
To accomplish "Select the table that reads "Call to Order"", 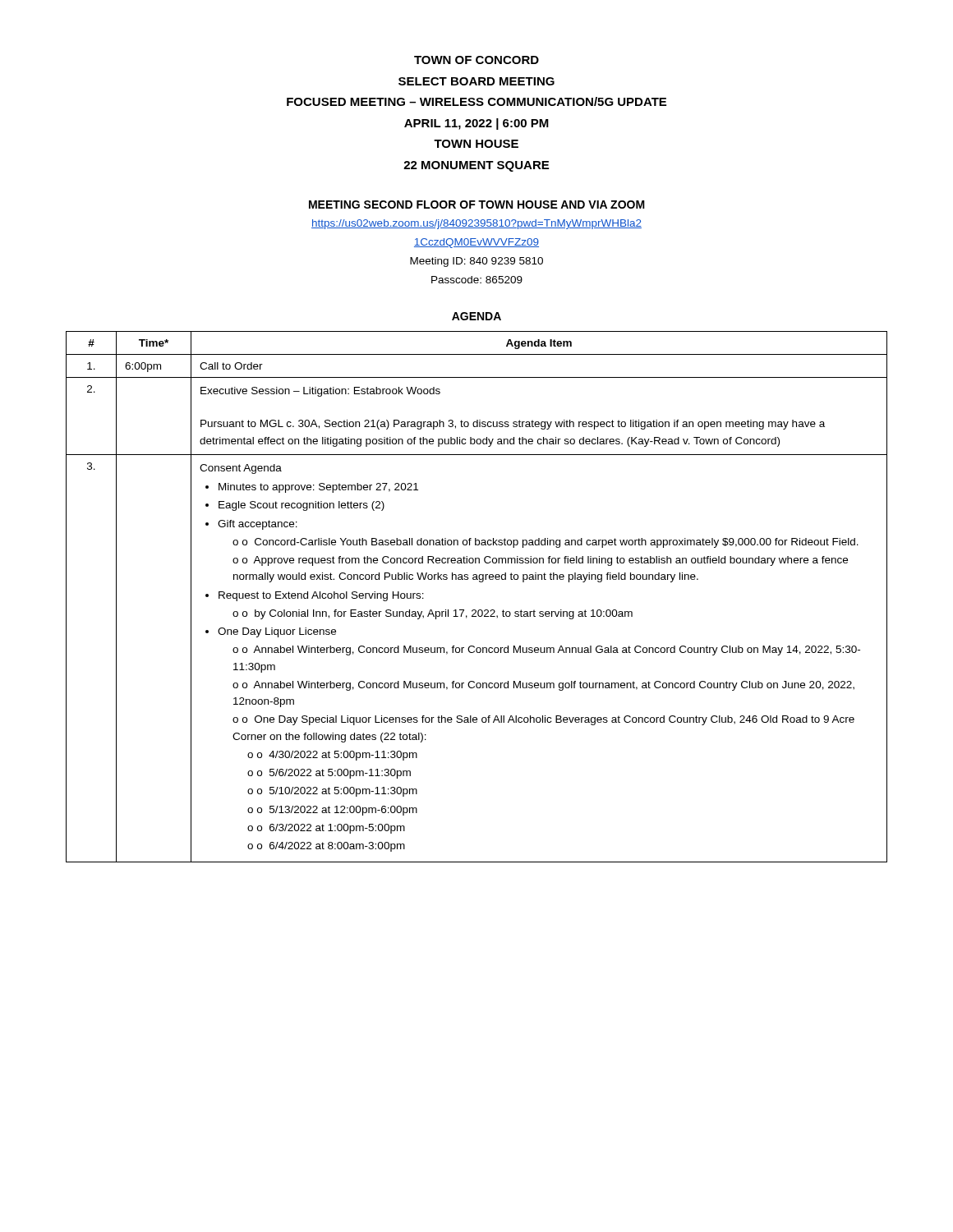I will point(476,597).
